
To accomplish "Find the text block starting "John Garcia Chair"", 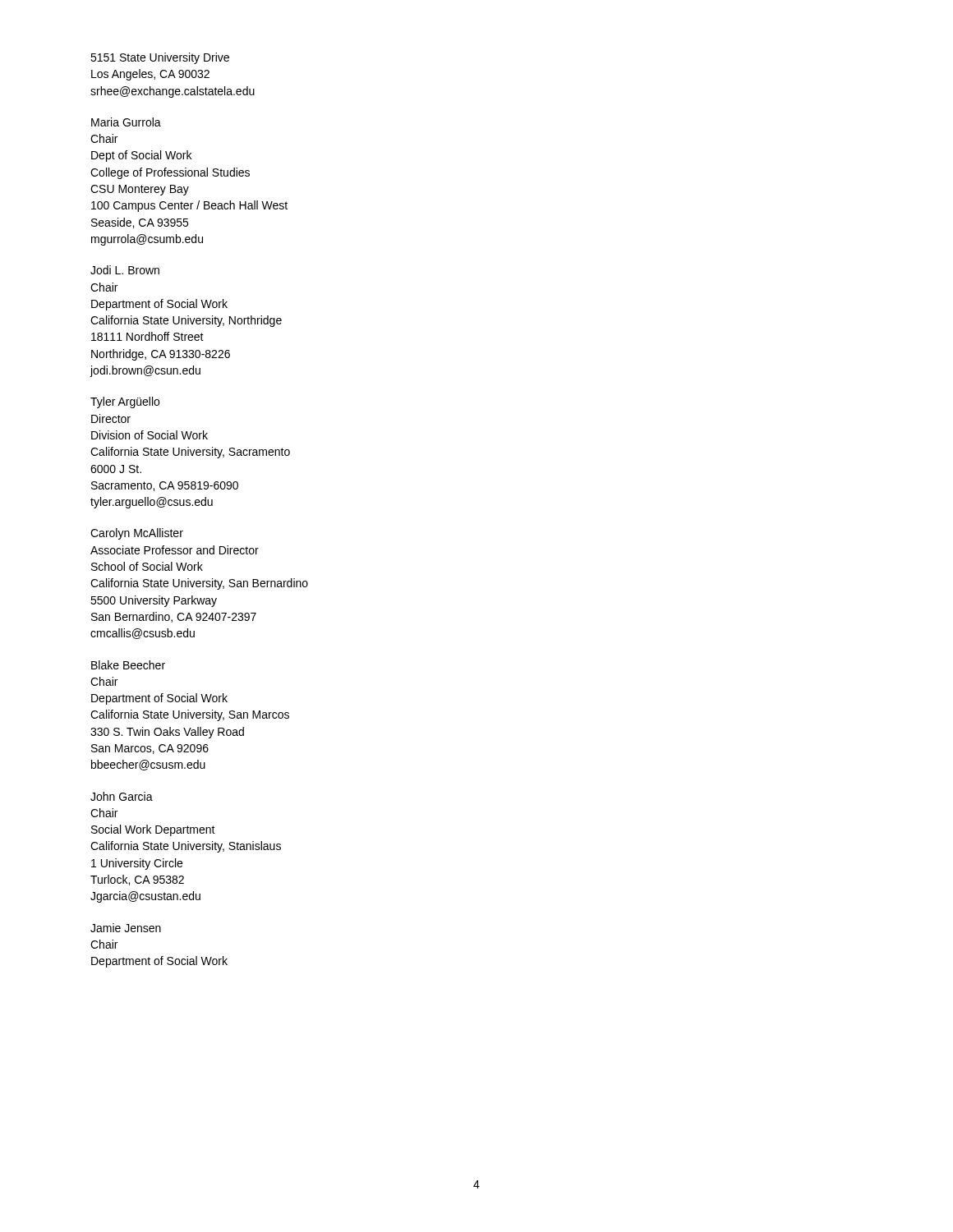I will tap(122, 796).
